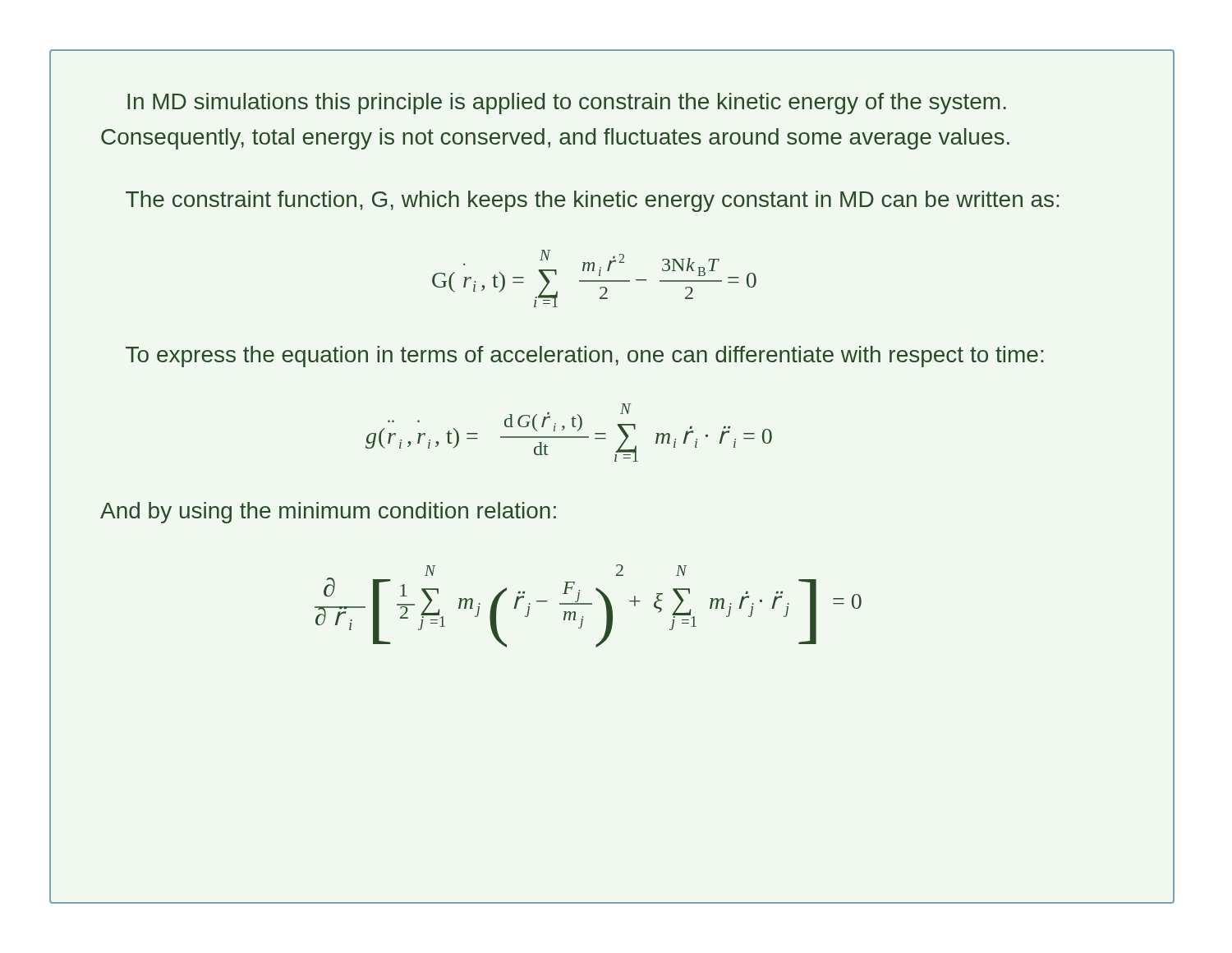Image resolution: width=1232 pixels, height=953 pixels.
Task: Select the region starting "The constraint function, G,"
Action: pyautogui.click(x=581, y=199)
